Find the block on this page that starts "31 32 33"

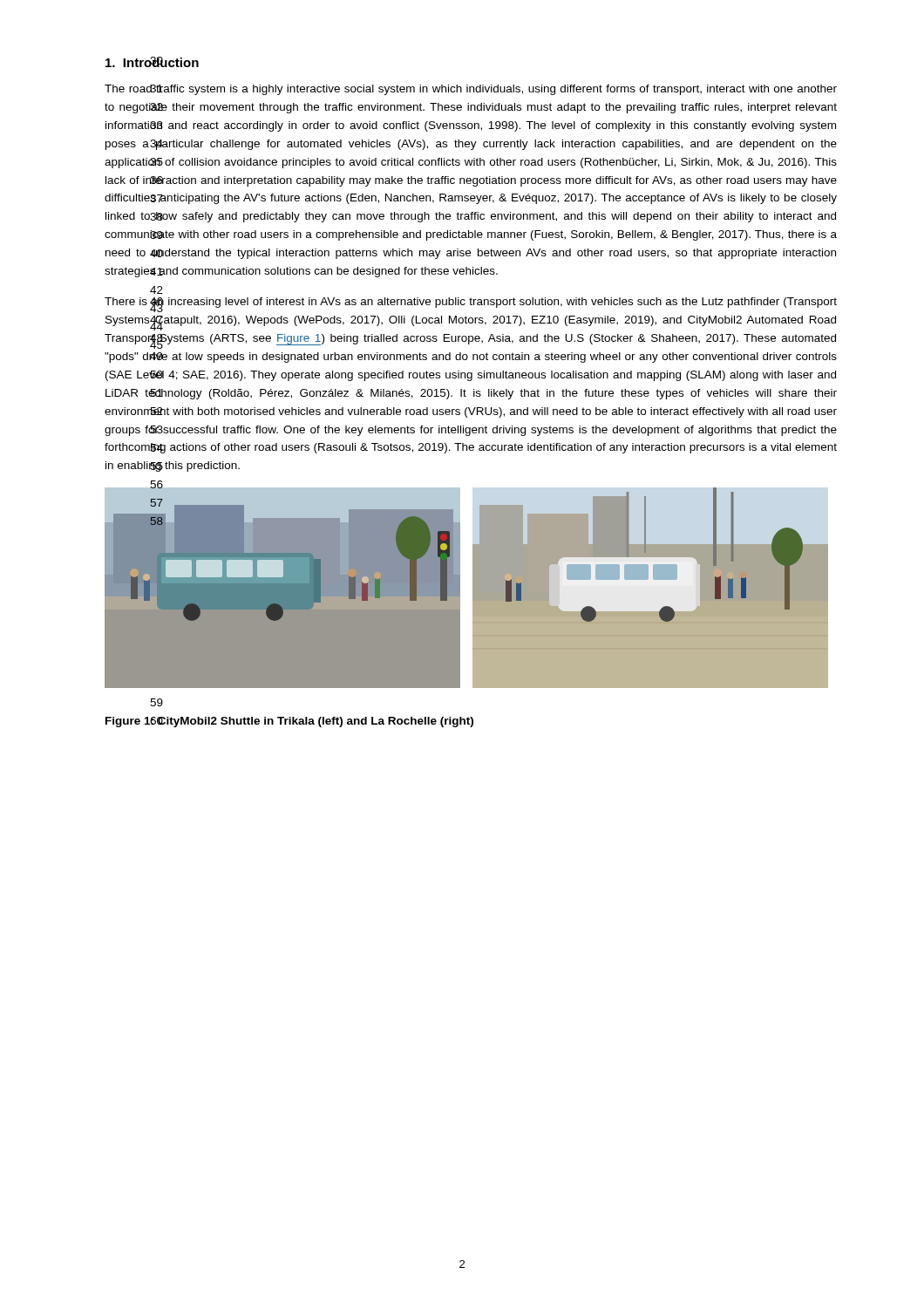(471, 181)
